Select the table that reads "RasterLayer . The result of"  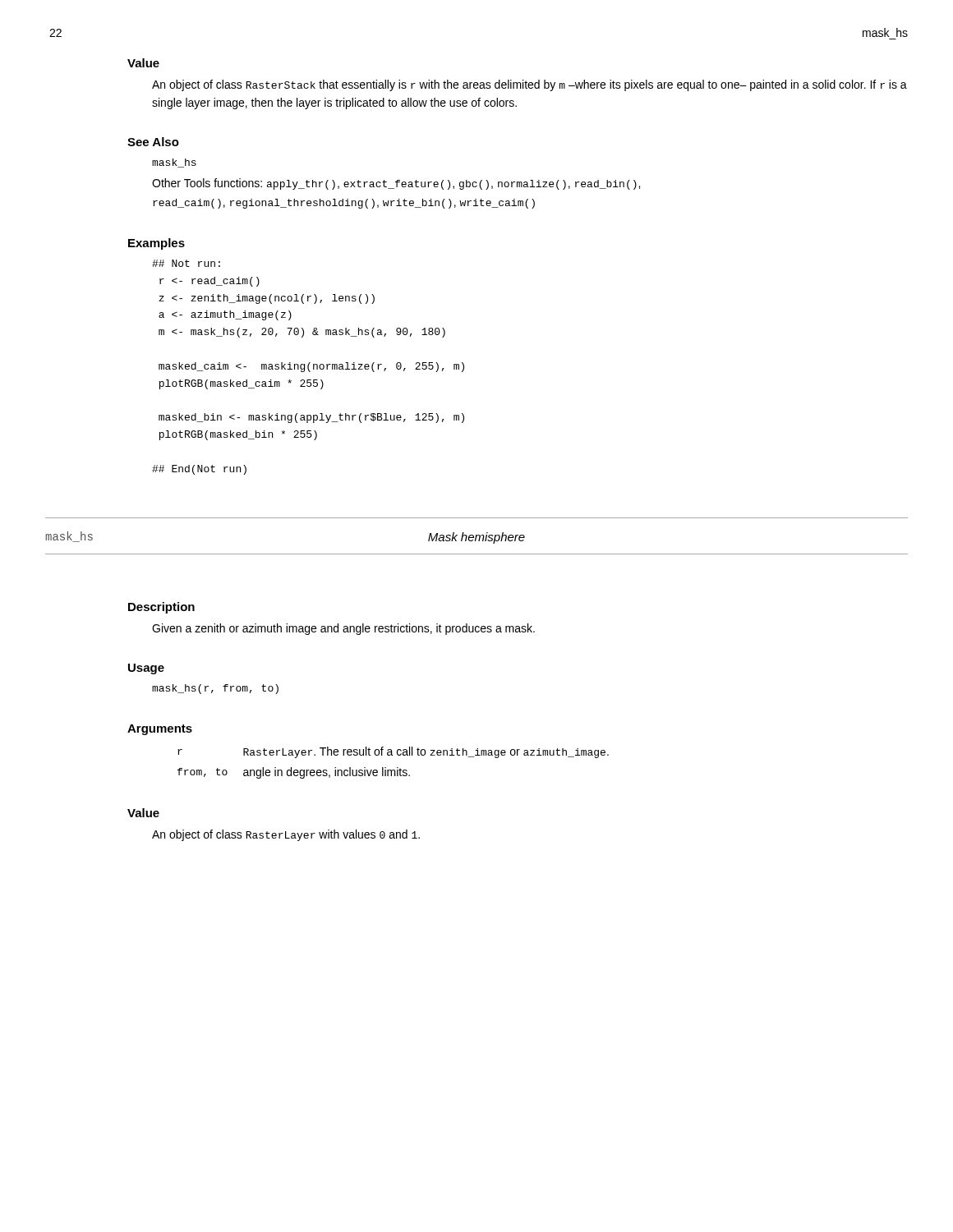[530, 762]
